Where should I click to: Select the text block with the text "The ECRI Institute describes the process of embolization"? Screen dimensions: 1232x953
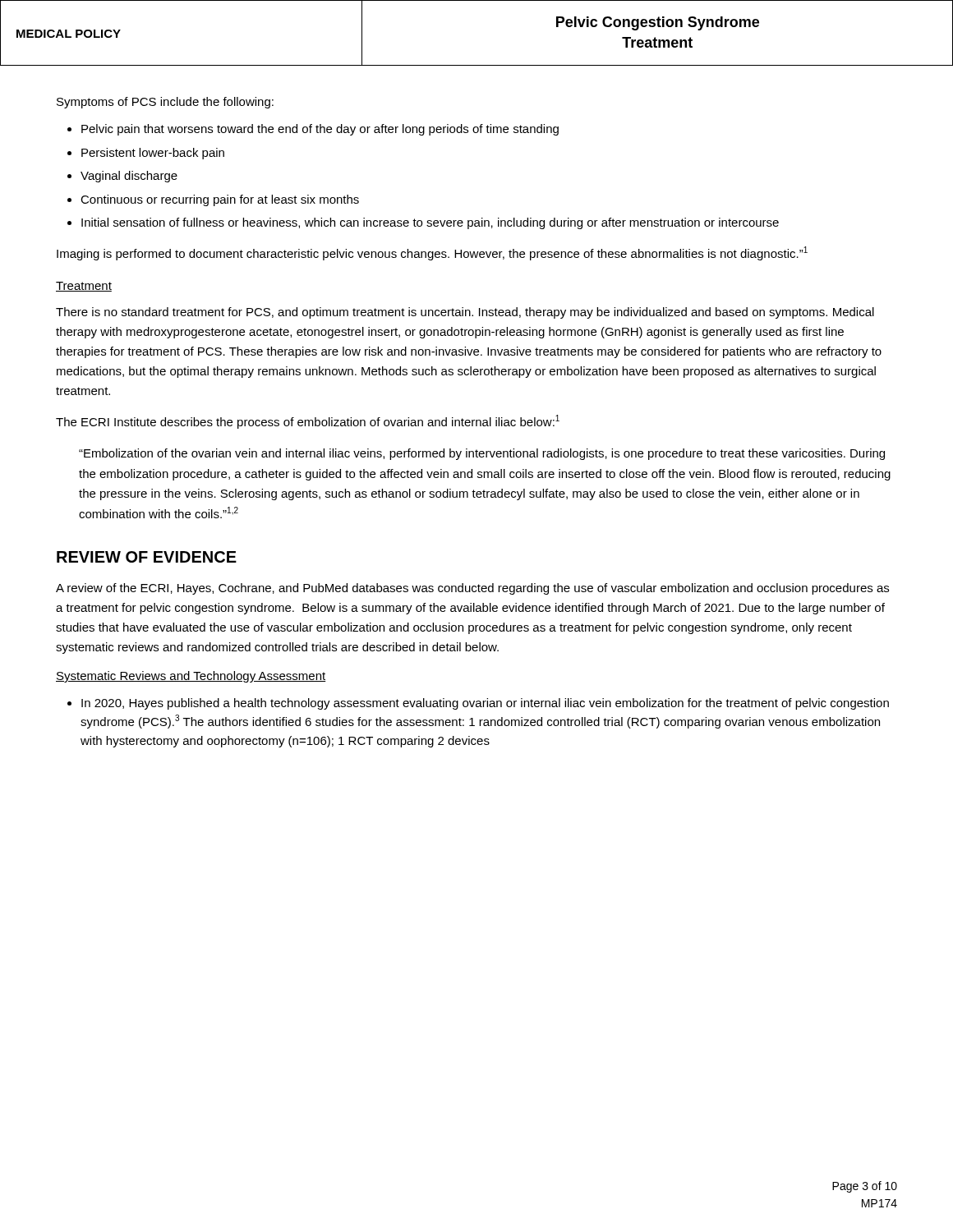click(308, 421)
